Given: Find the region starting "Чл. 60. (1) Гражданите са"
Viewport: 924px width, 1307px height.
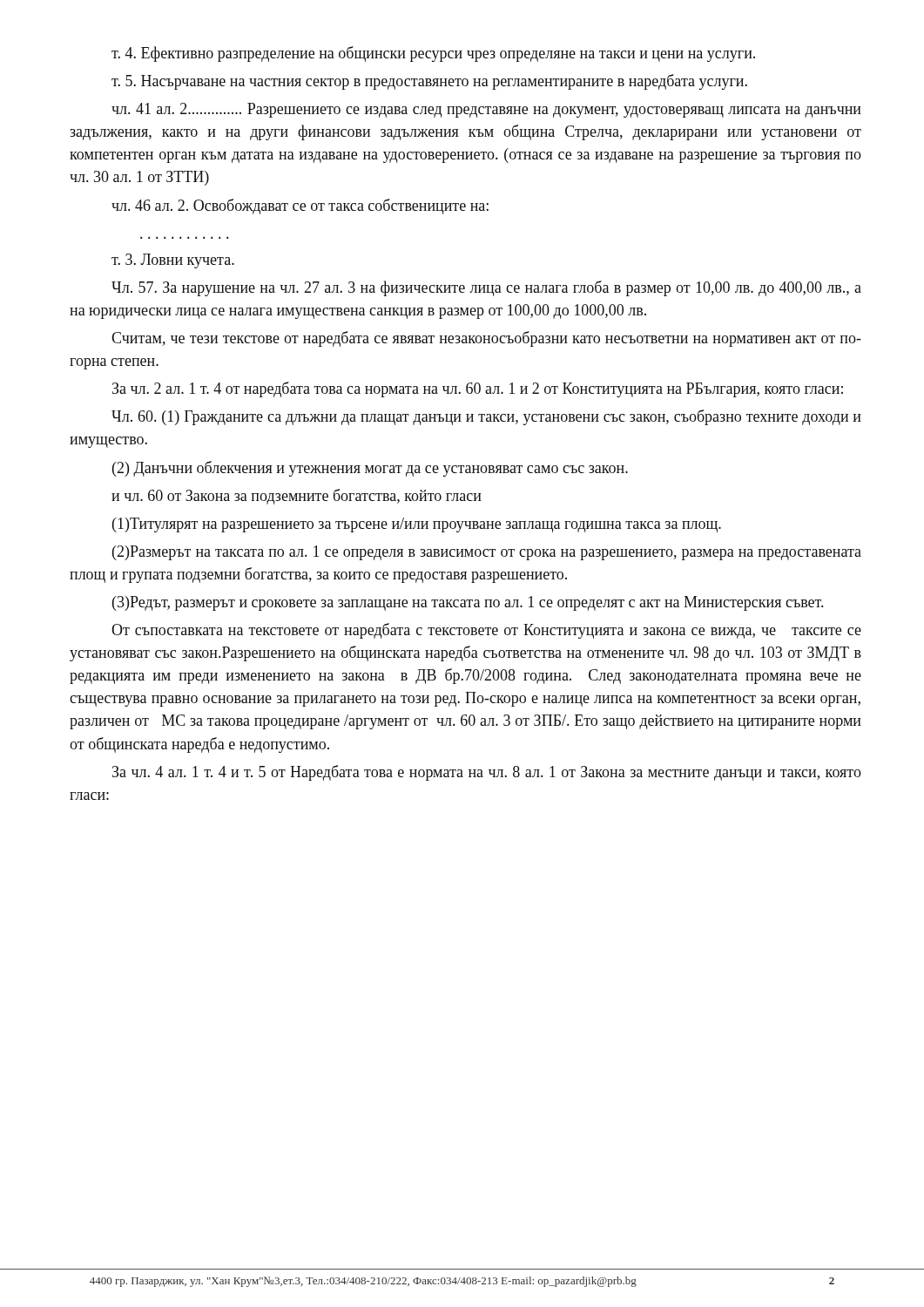Looking at the screenshot, I should point(465,428).
